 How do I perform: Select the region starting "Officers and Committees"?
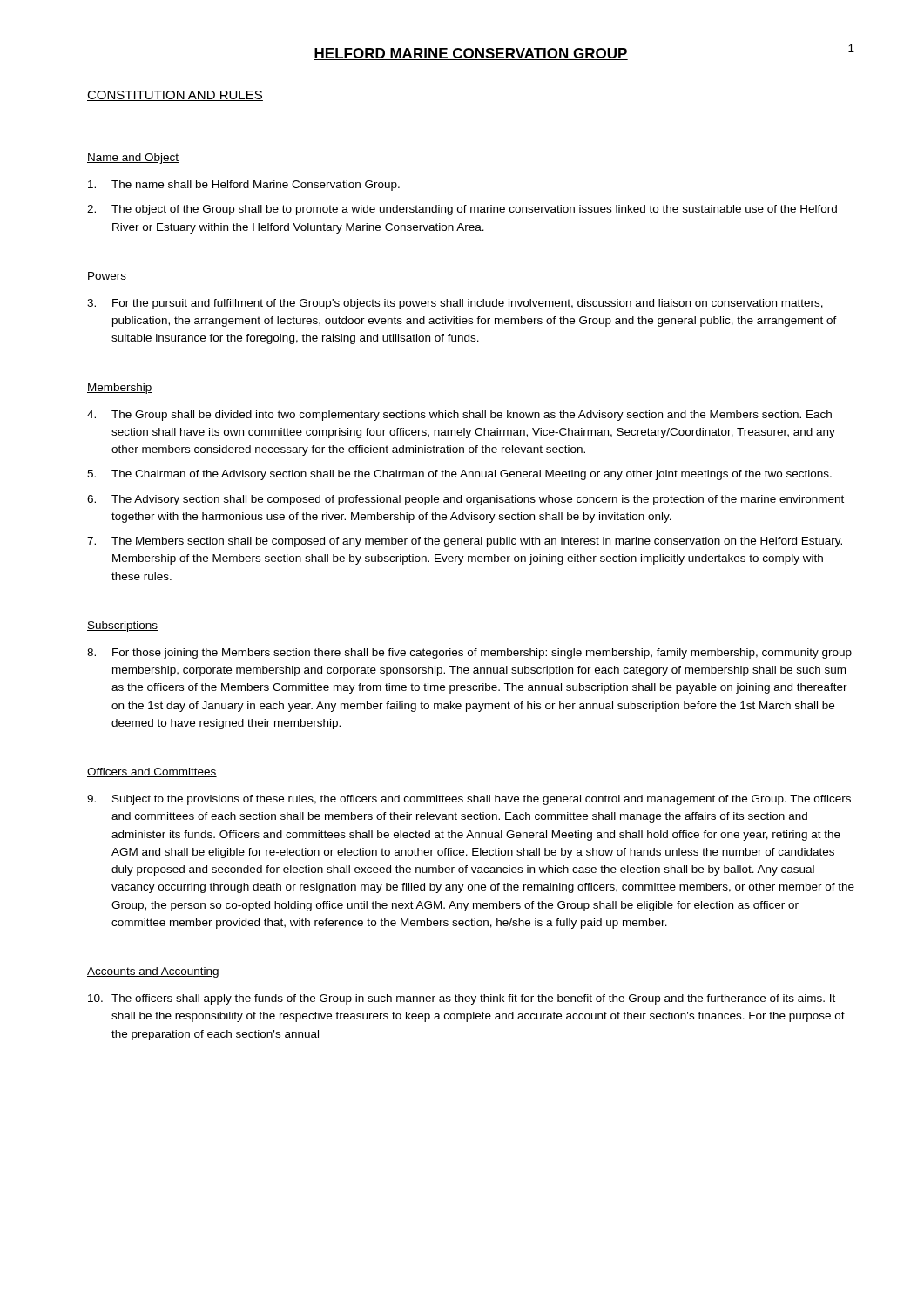click(152, 772)
